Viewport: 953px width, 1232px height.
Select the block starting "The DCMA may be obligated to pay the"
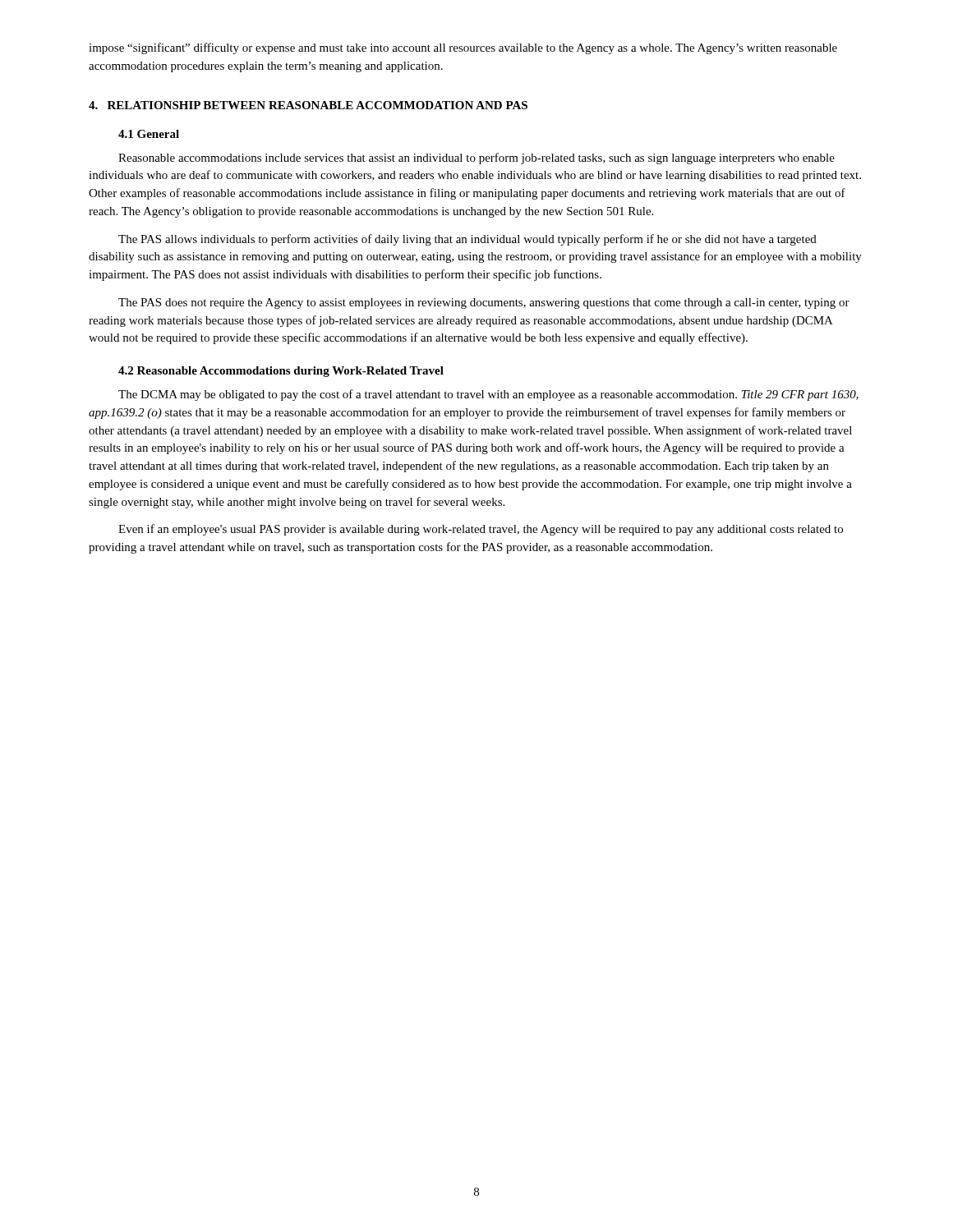476,449
